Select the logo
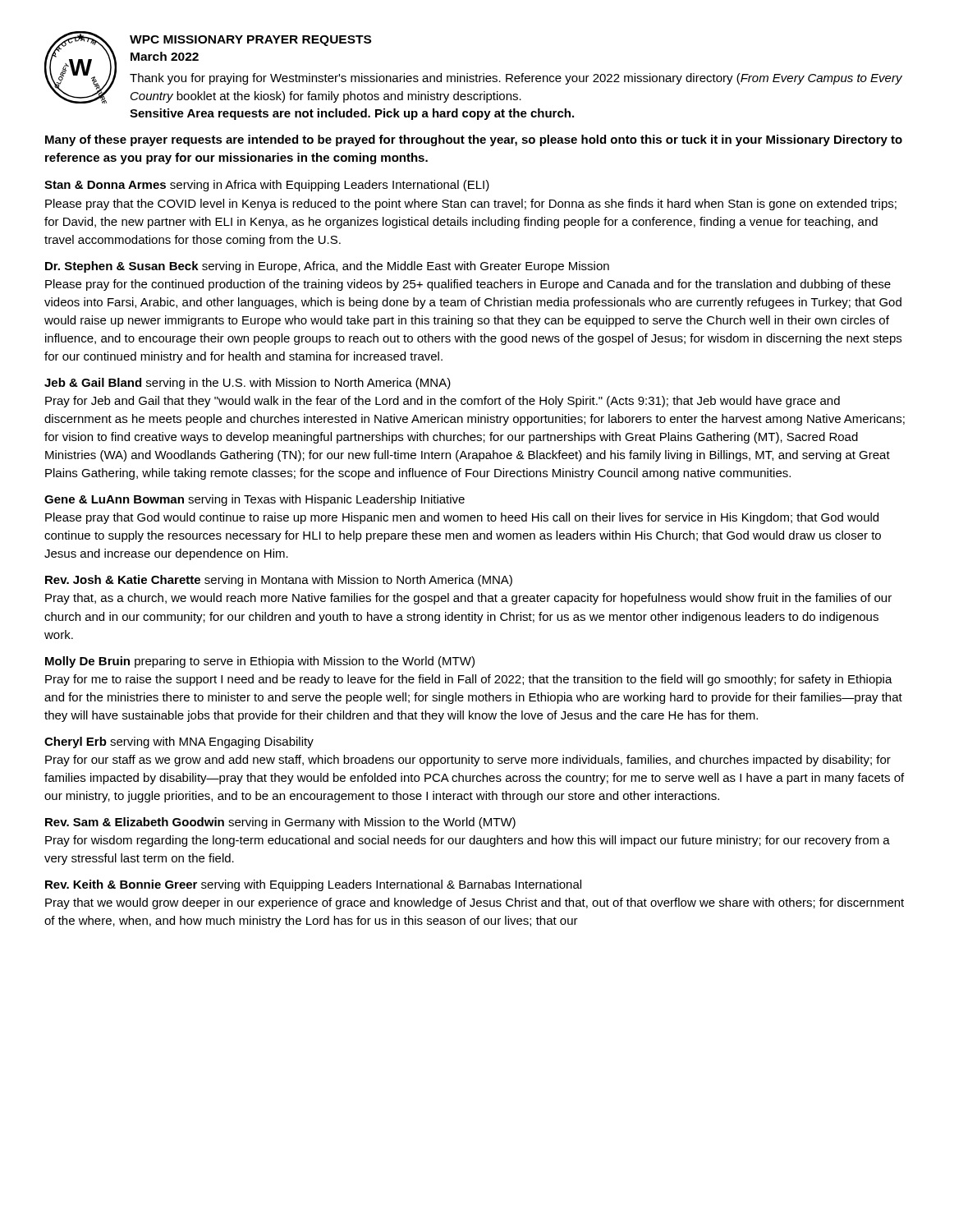This screenshot has width=954, height=1232. click(x=80, y=67)
